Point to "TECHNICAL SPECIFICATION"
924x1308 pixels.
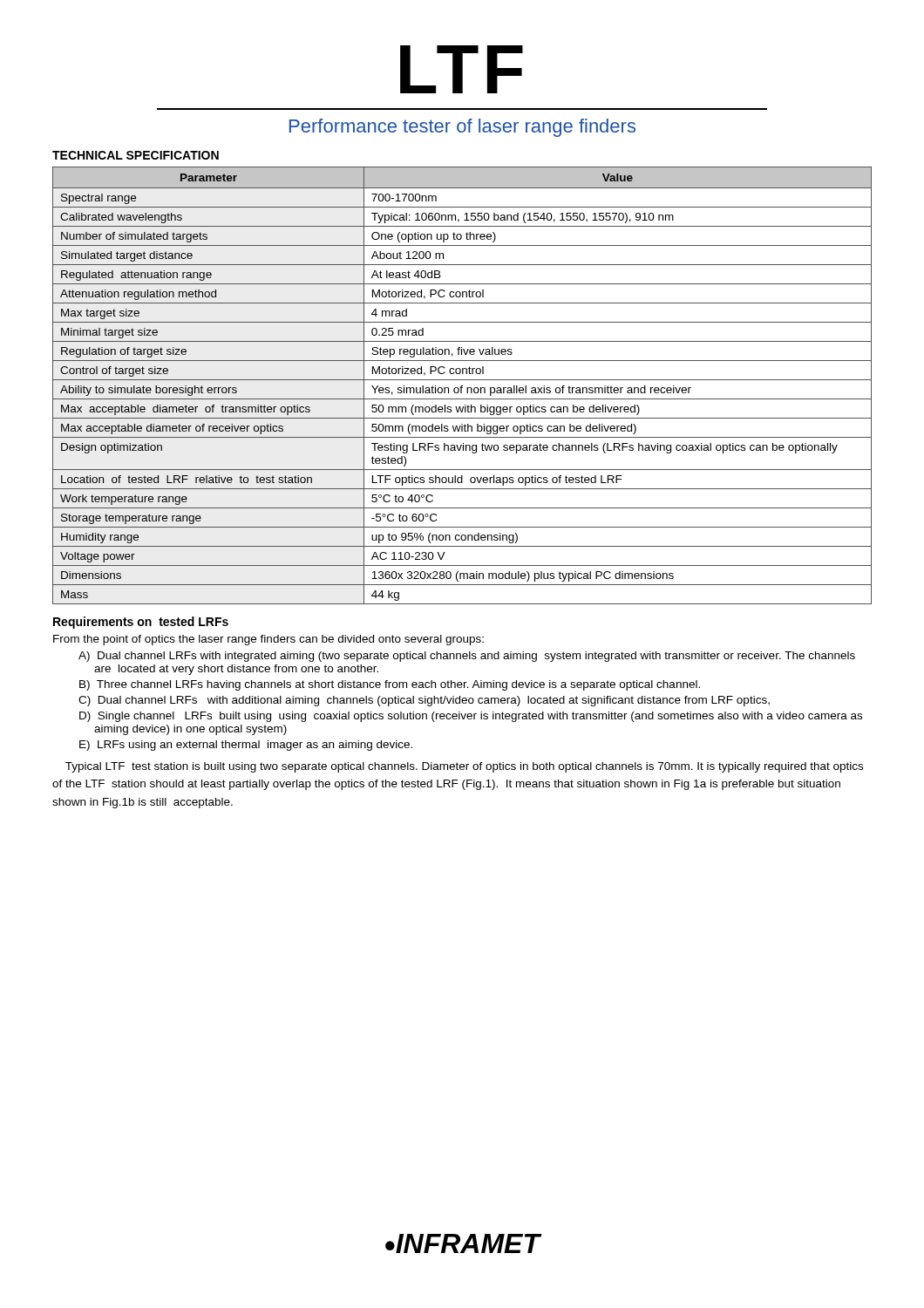tap(136, 155)
